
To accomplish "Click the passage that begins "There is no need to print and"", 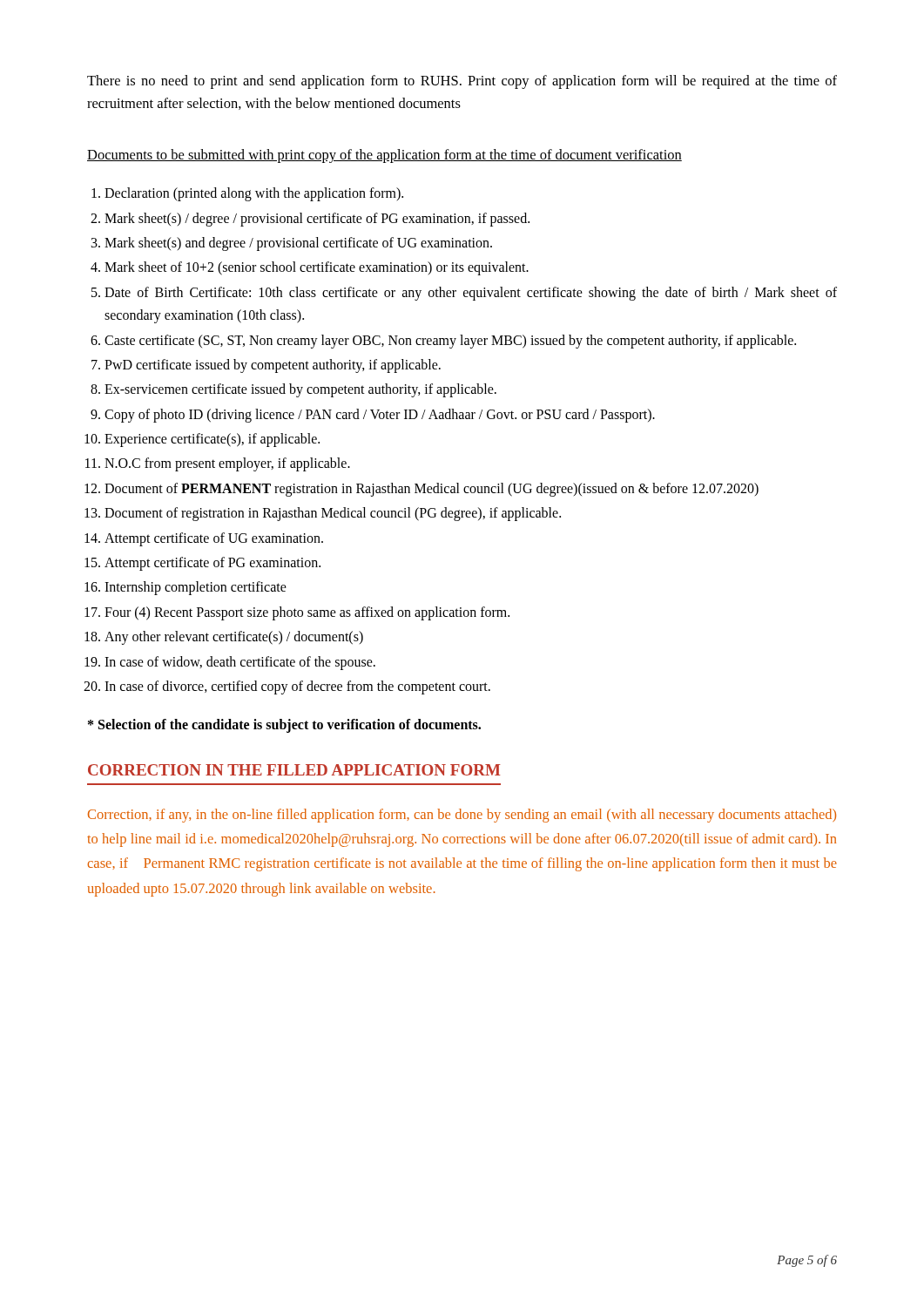I will tap(462, 92).
